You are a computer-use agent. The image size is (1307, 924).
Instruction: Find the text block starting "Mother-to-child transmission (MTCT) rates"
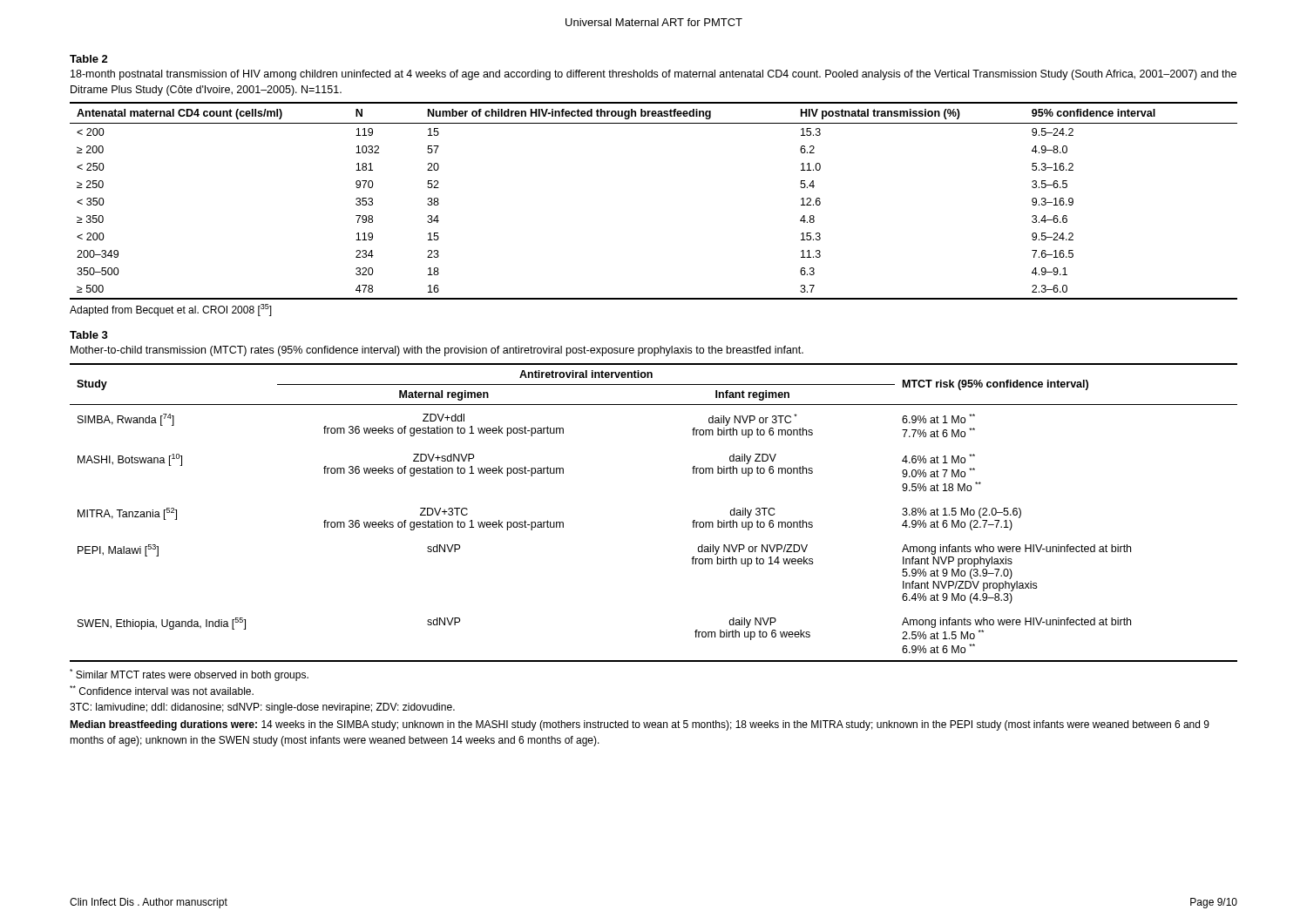tap(437, 350)
